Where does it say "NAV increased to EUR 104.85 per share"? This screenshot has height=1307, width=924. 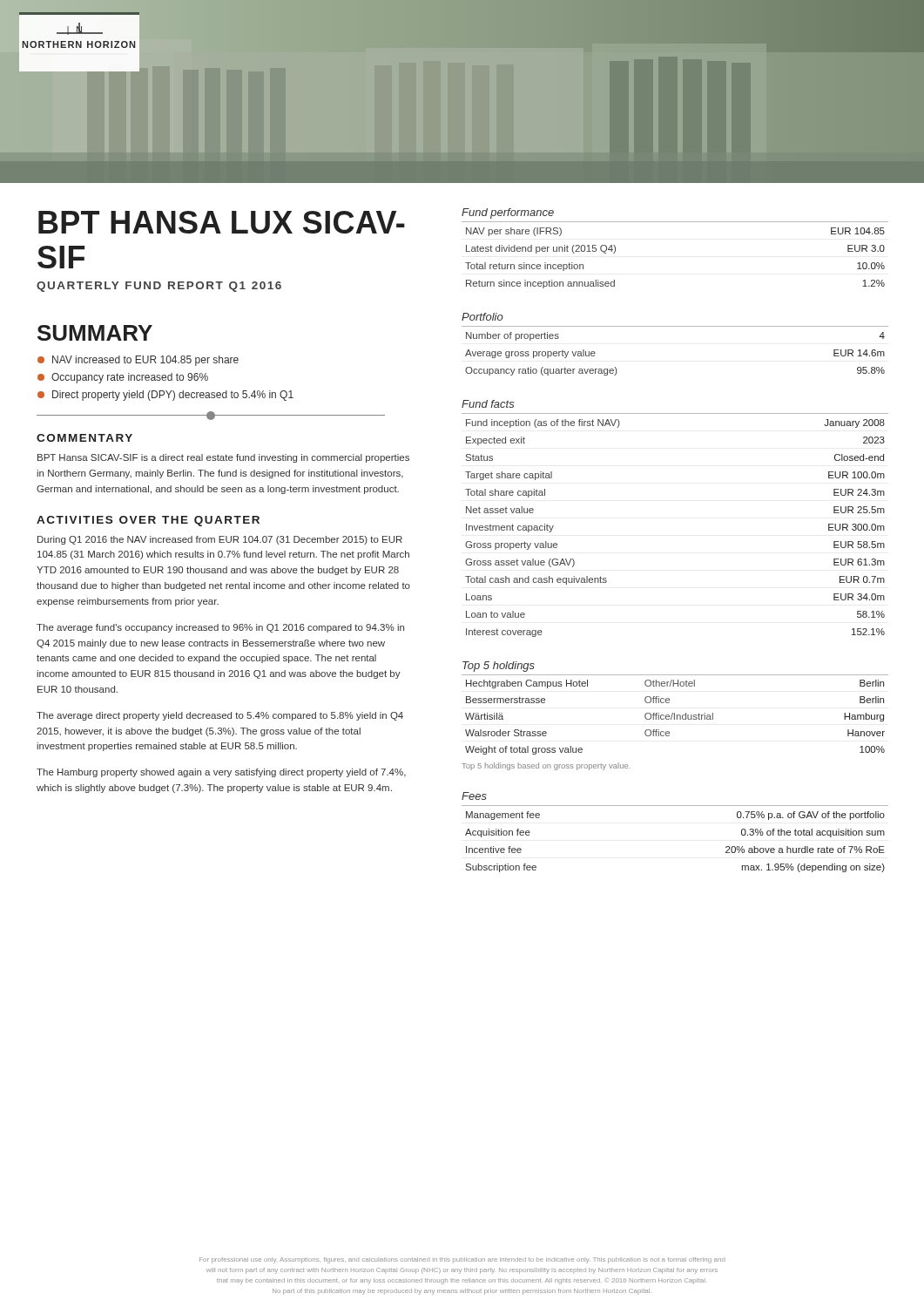tap(138, 360)
